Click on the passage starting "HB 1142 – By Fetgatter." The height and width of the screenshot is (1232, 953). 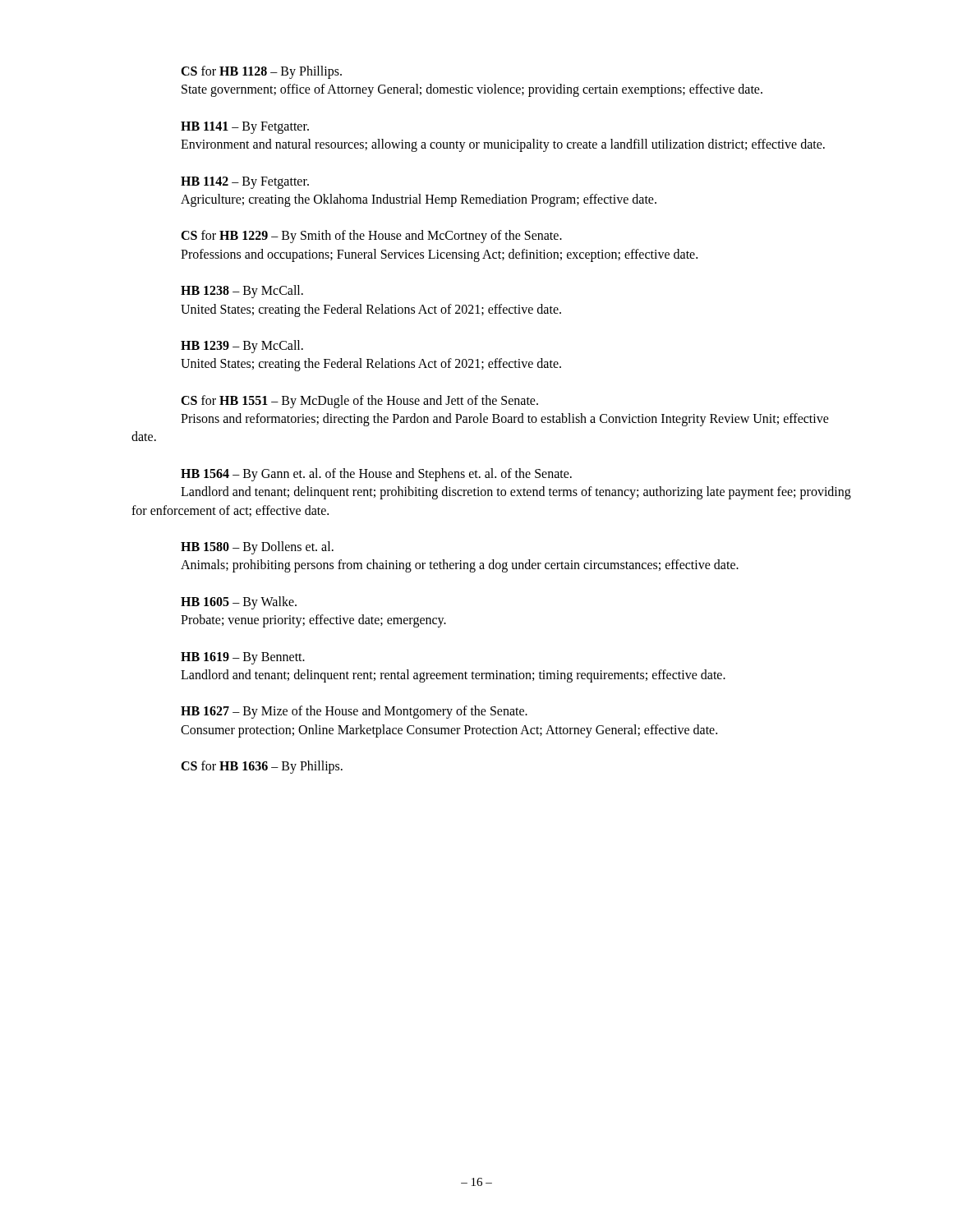(493, 191)
